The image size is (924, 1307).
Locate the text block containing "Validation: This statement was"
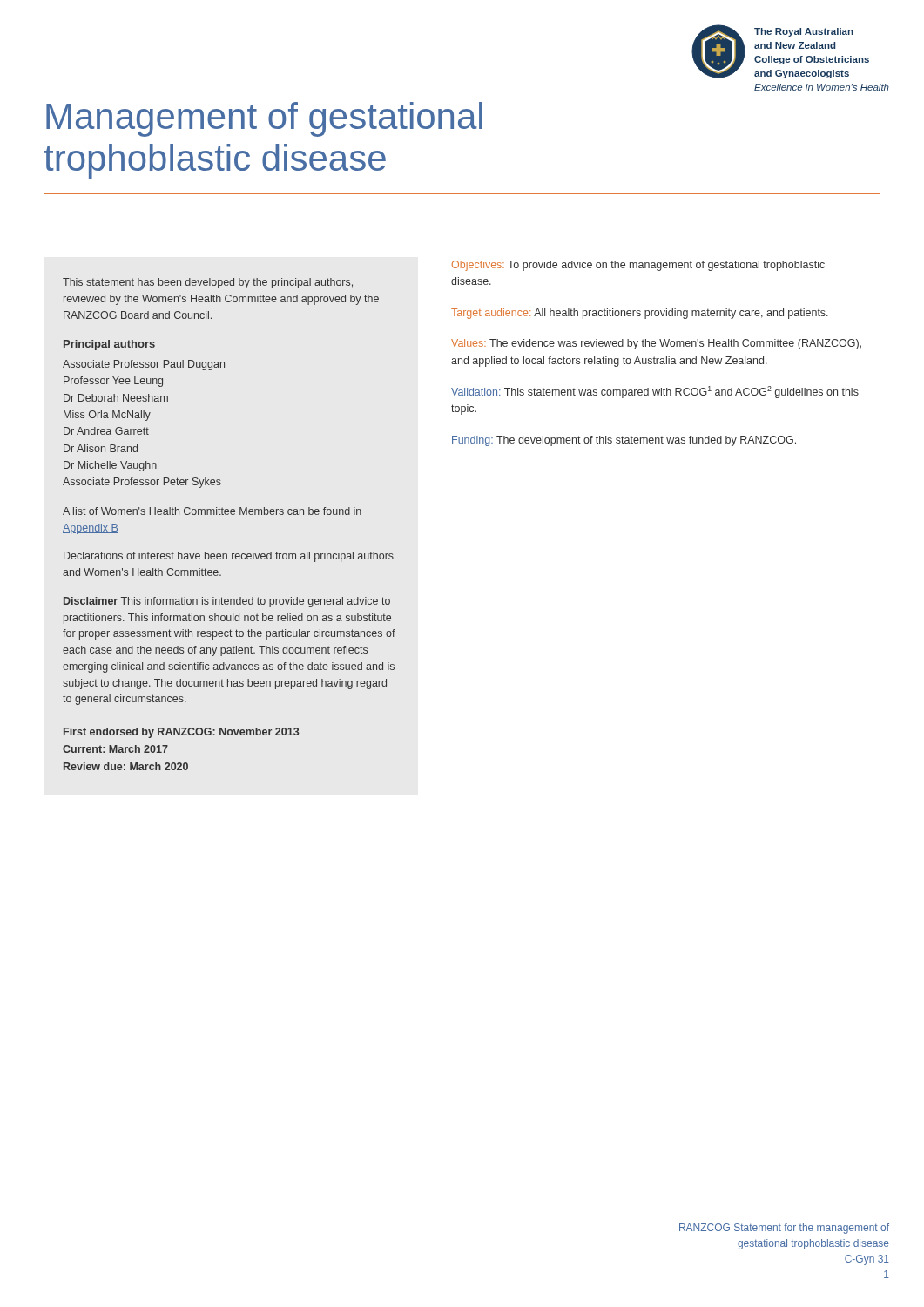[x=655, y=400]
